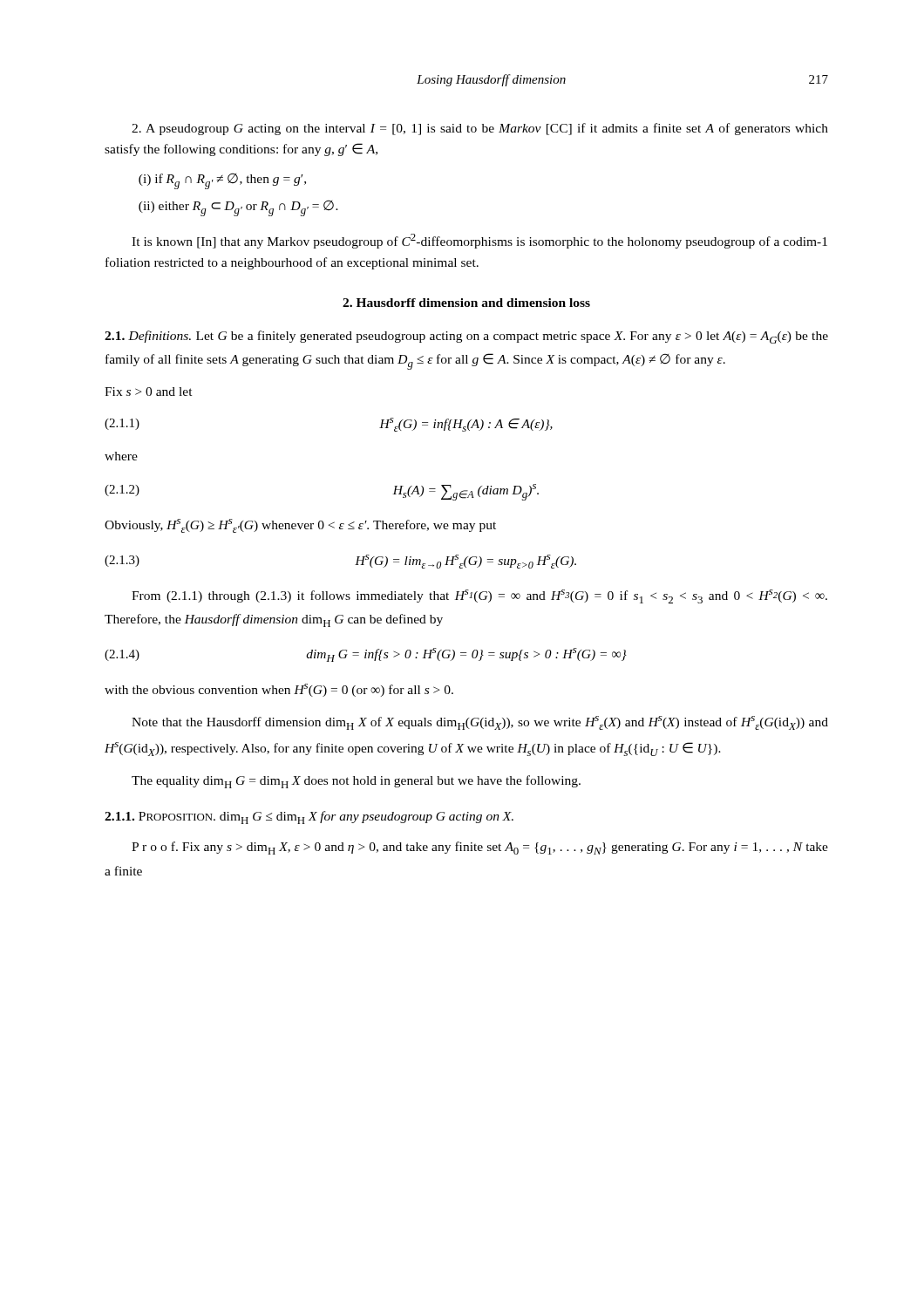
Task: Where is the formula that starts "(2.1.4) dimH G"?
Action: tap(432, 654)
